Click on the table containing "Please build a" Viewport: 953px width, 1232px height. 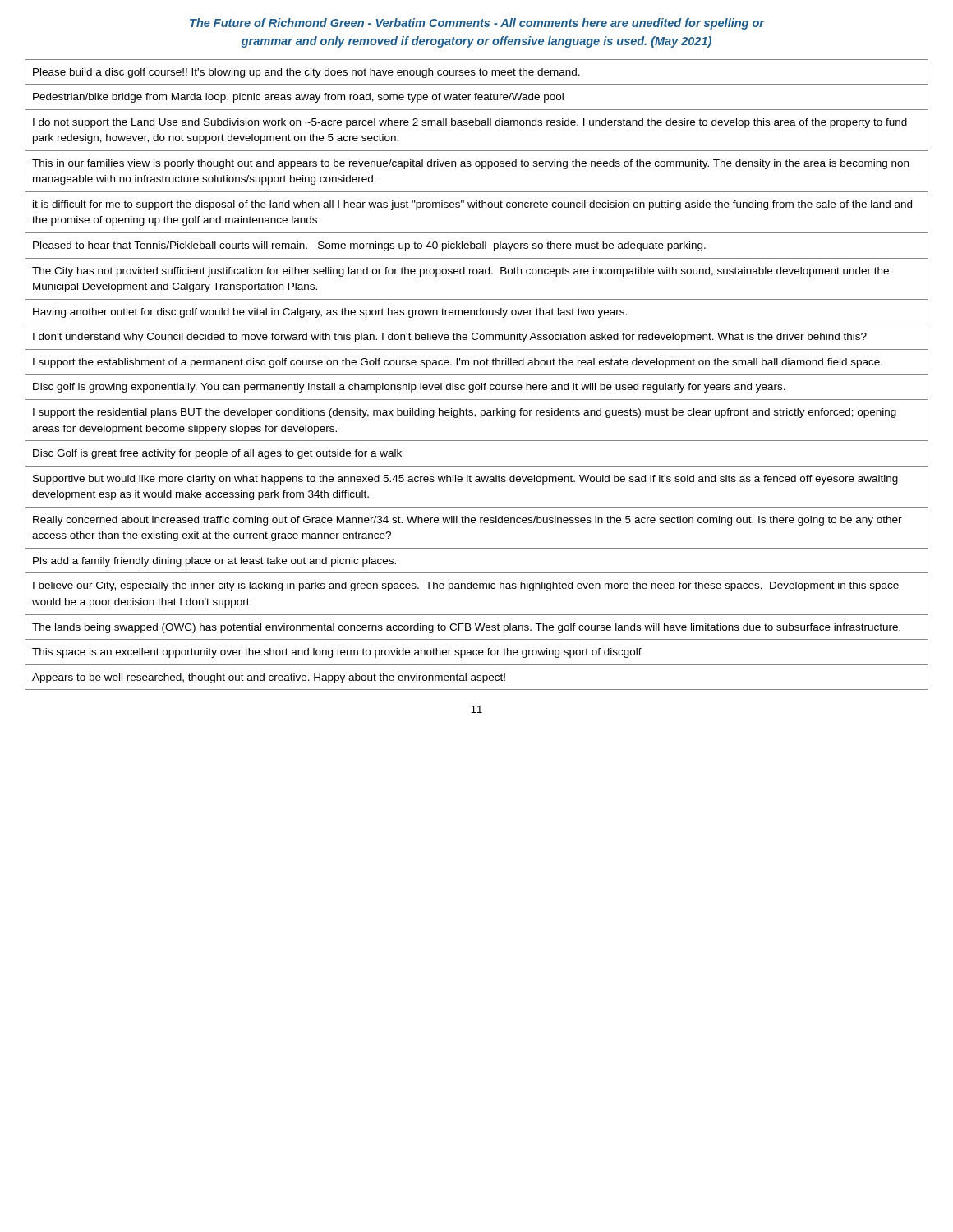pos(476,374)
